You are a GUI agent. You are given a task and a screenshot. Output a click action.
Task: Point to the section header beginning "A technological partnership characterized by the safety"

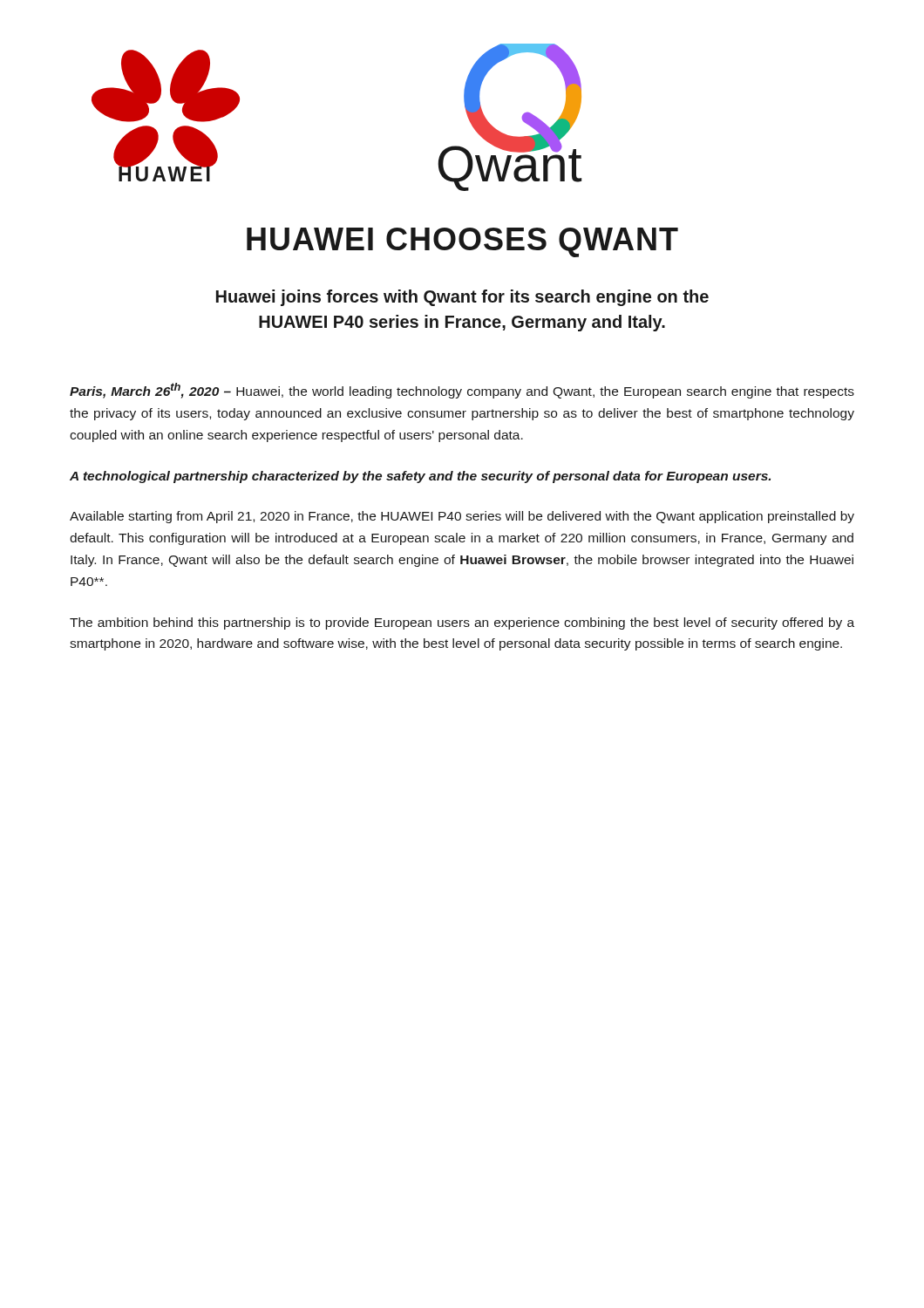pos(421,475)
